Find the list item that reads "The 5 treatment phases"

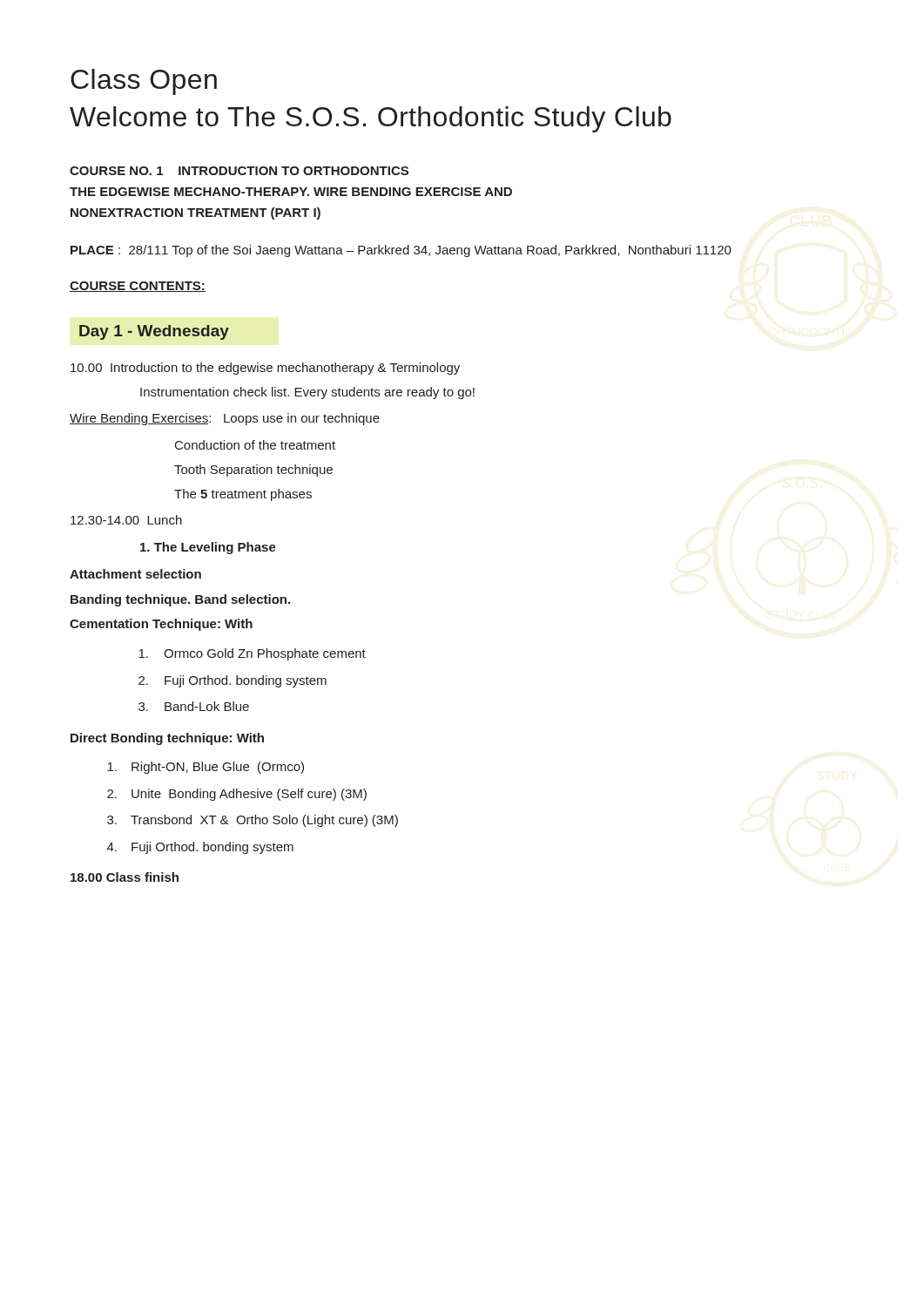[243, 493]
